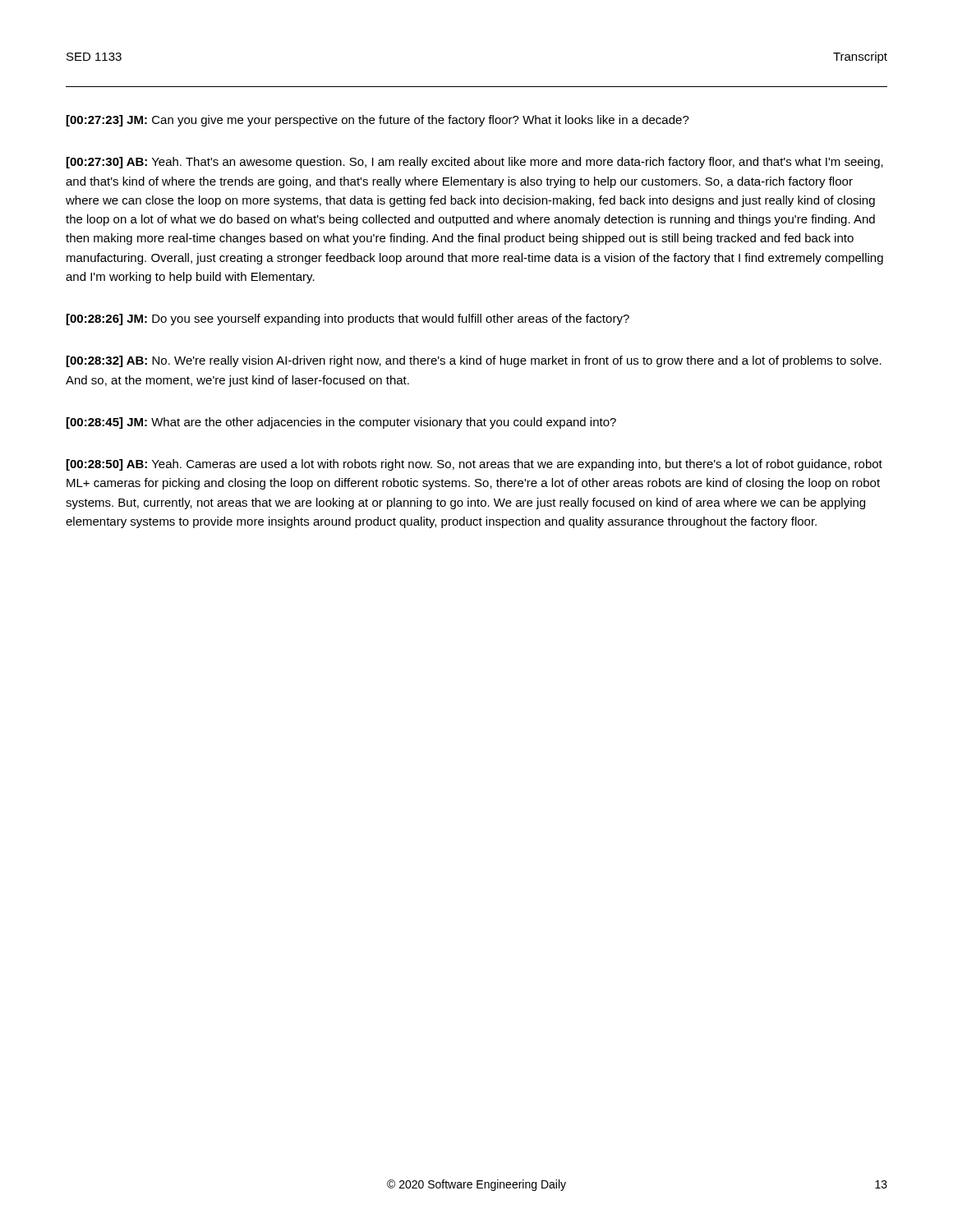Point to the block starting "[00:27:23] JM: Can you give me"

tap(377, 120)
